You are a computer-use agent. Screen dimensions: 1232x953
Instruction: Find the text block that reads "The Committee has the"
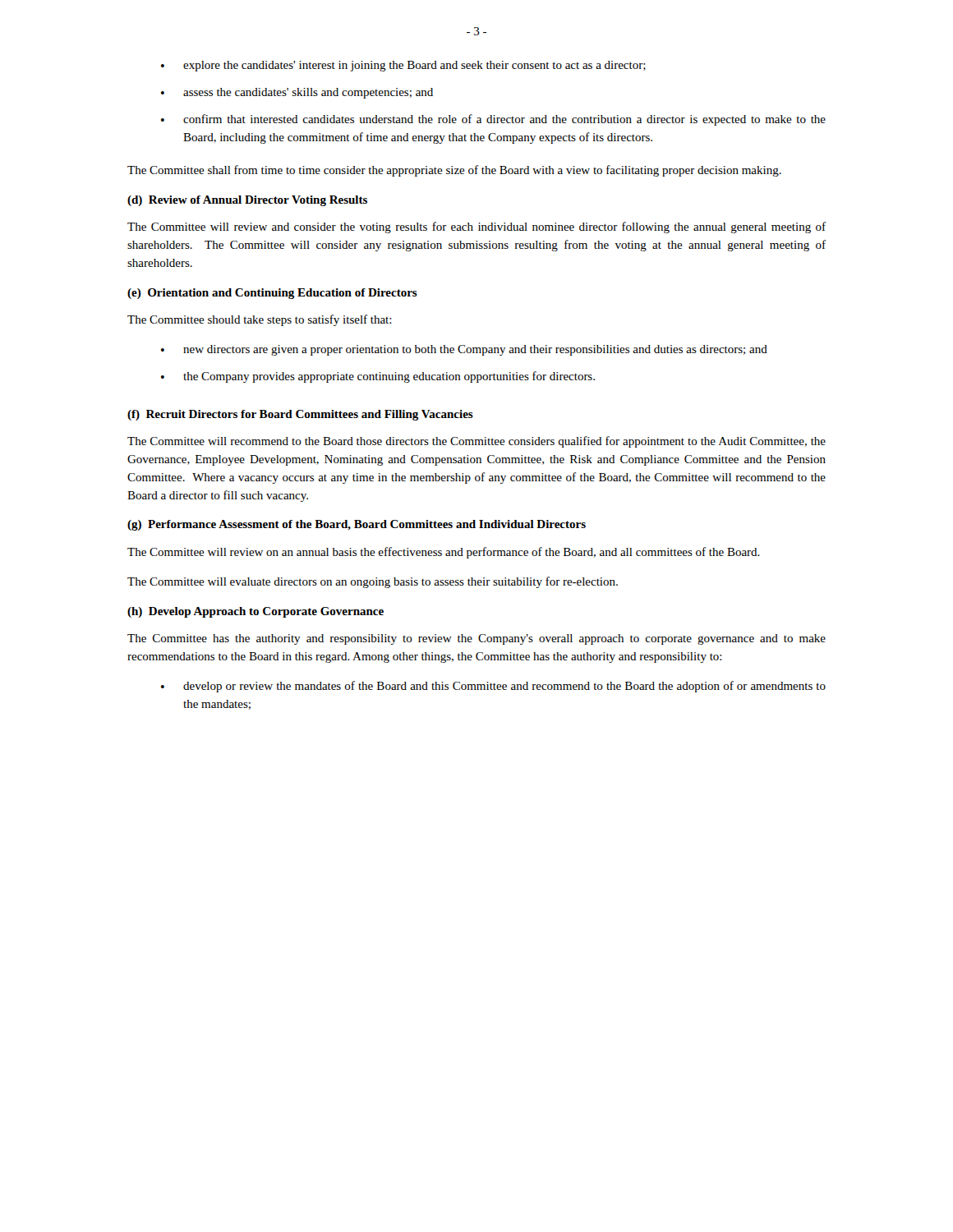(x=476, y=647)
